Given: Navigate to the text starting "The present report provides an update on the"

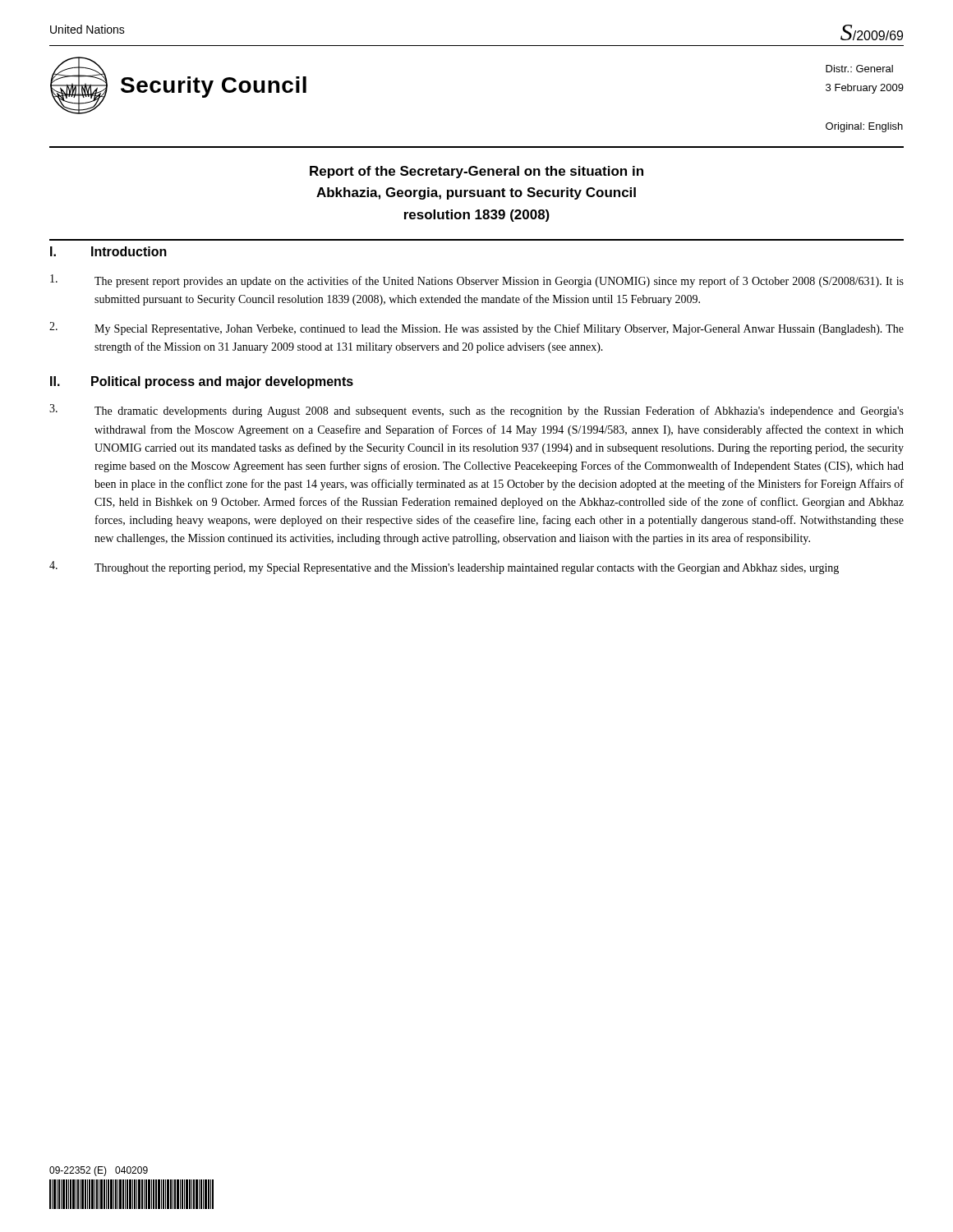Looking at the screenshot, I should (x=476, y=291).
